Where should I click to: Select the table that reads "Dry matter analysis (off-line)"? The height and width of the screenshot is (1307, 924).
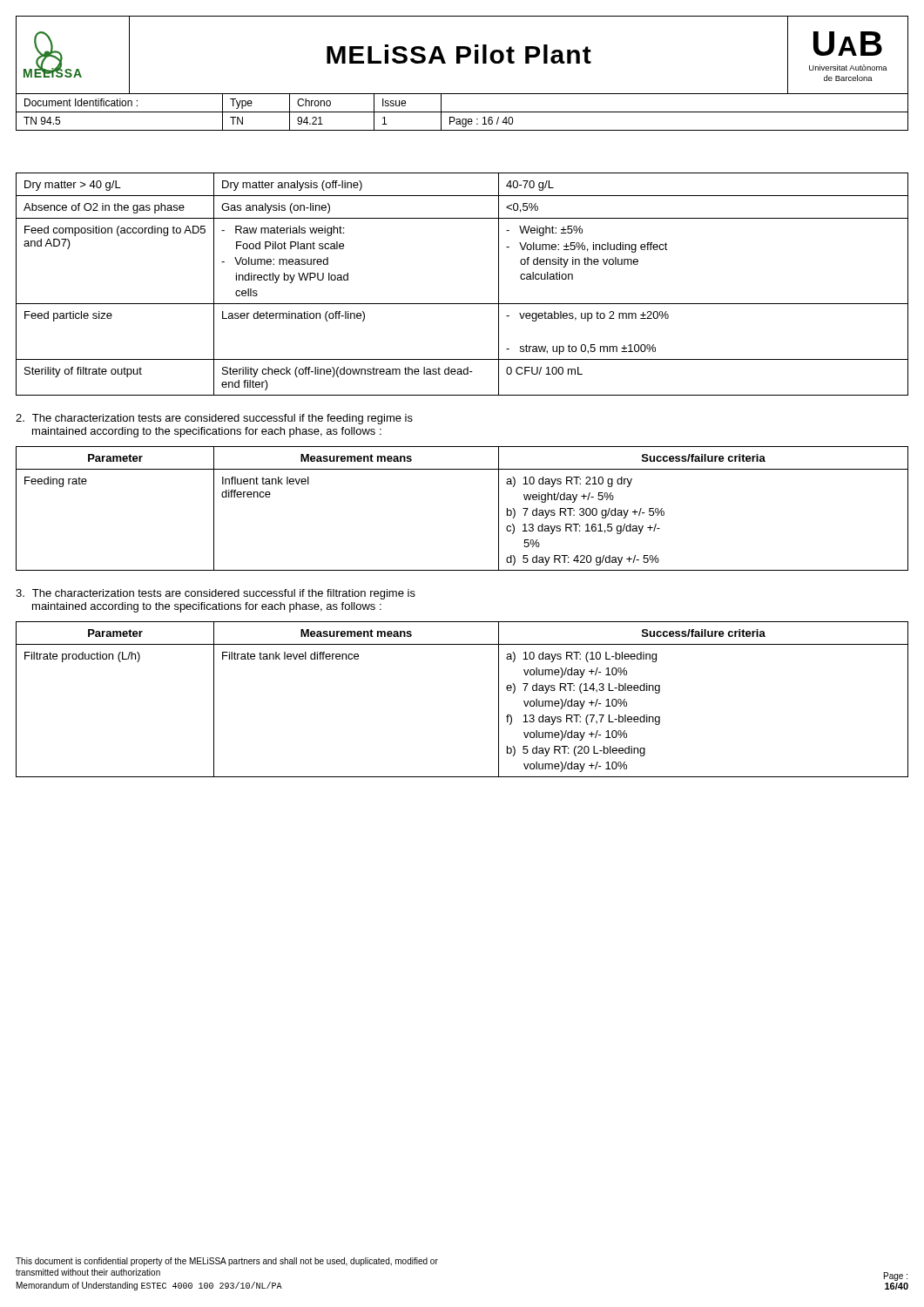coord(462,284)
